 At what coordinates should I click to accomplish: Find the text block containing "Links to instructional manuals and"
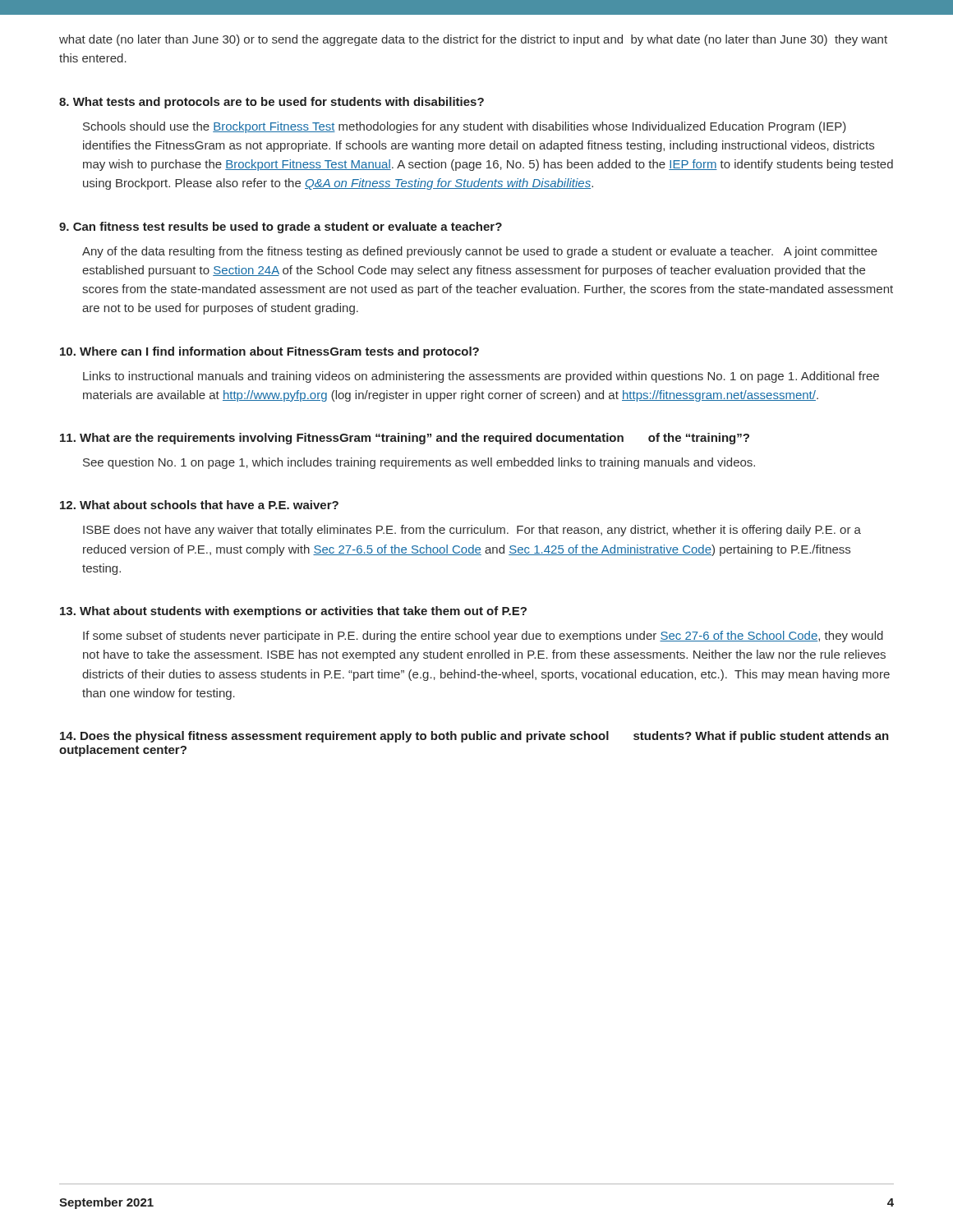(481, 385)
